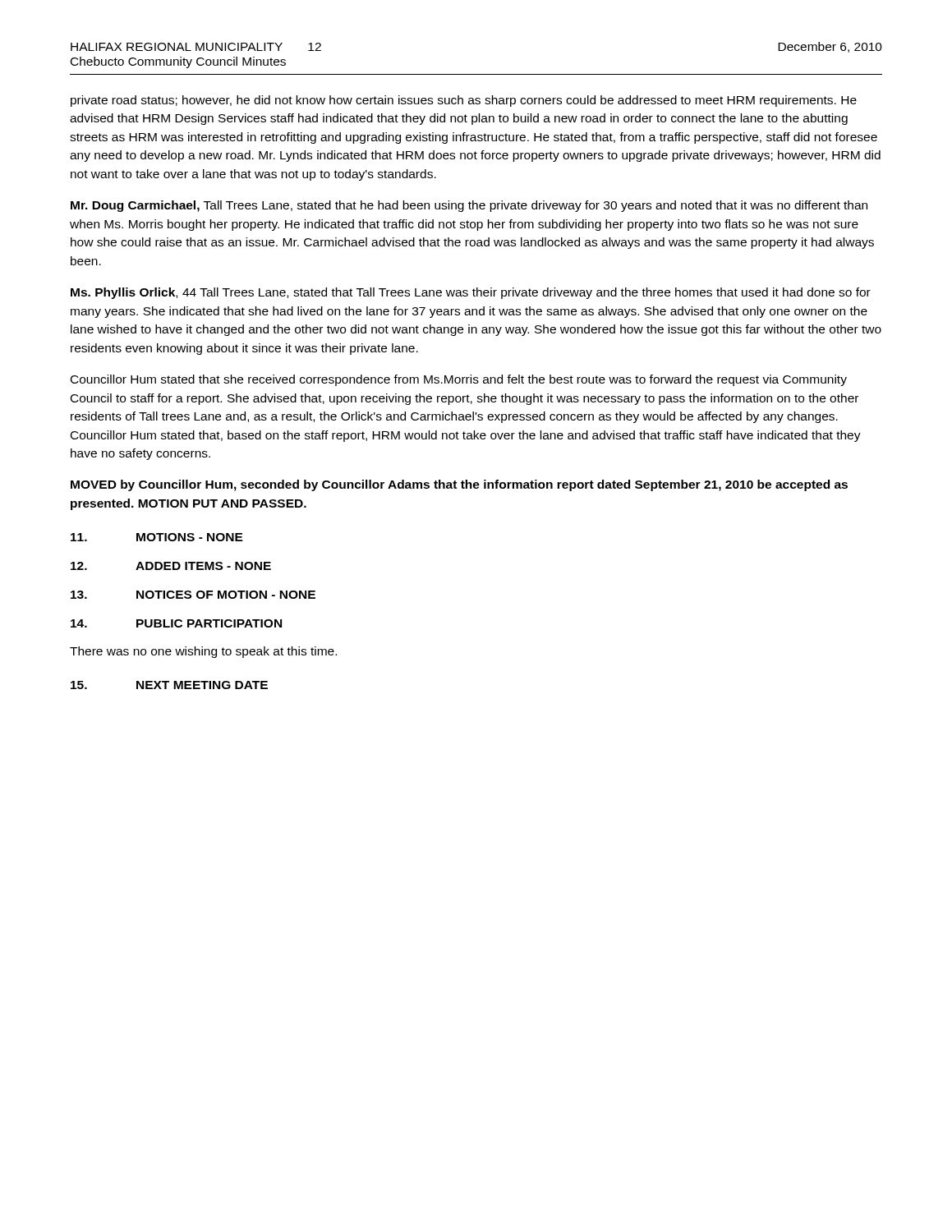
Task: Click on the region starting "Ms. Phyllis Orlick, 44"
Action: coord(476,320)
